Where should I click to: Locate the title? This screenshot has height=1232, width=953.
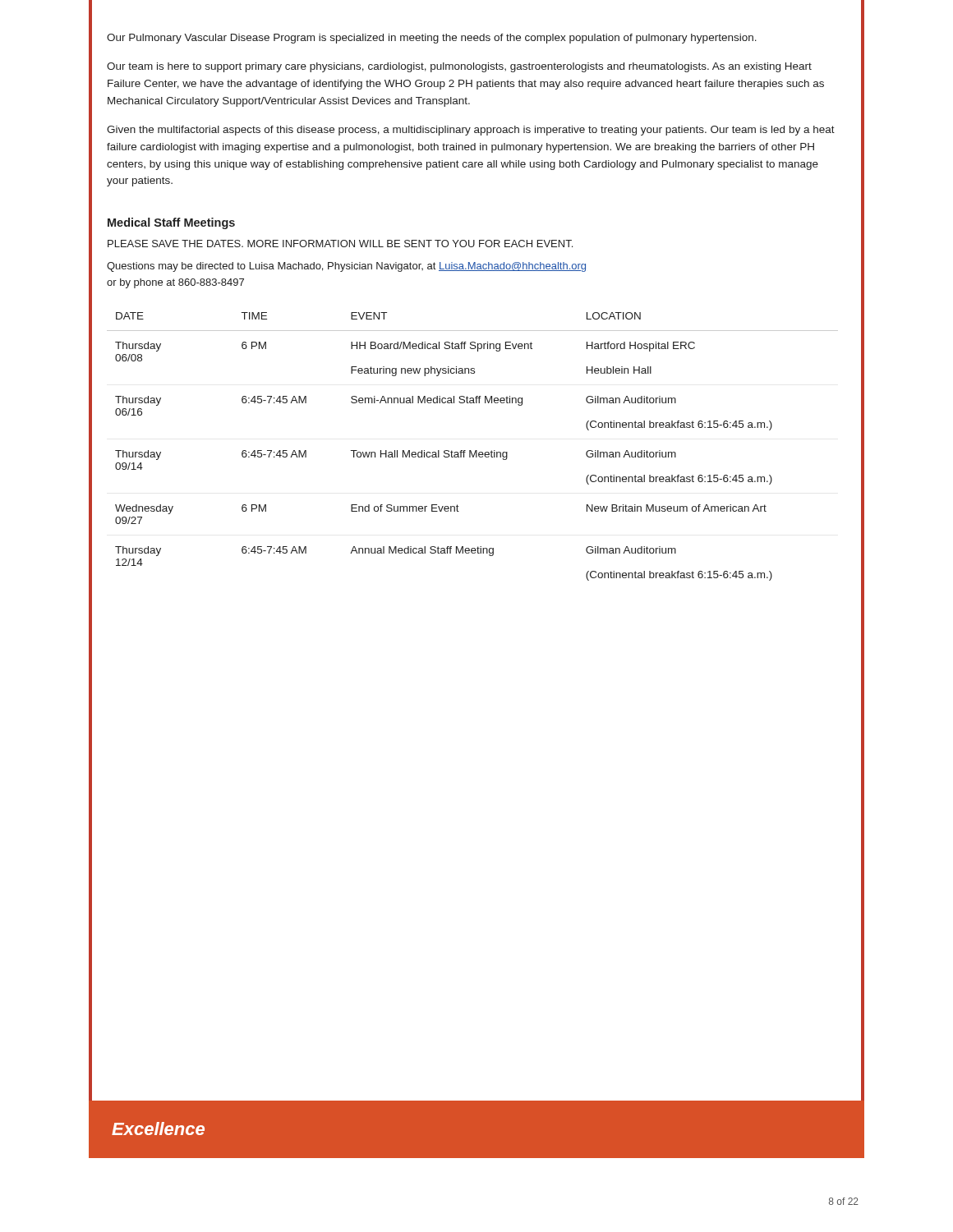(x=158, y=1129)
